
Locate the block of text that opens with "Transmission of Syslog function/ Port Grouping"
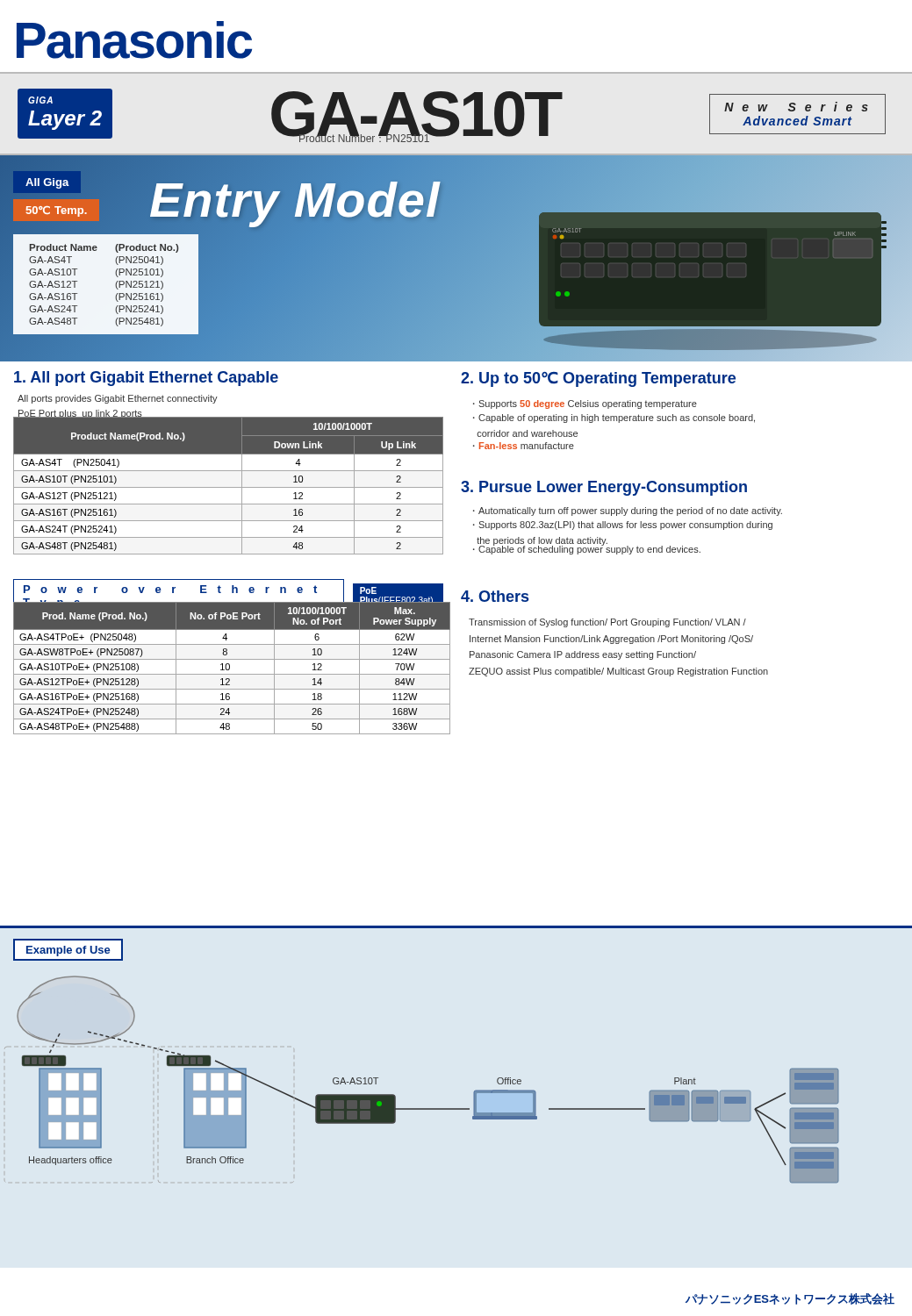pyautogui.click(x=618, y=647)
